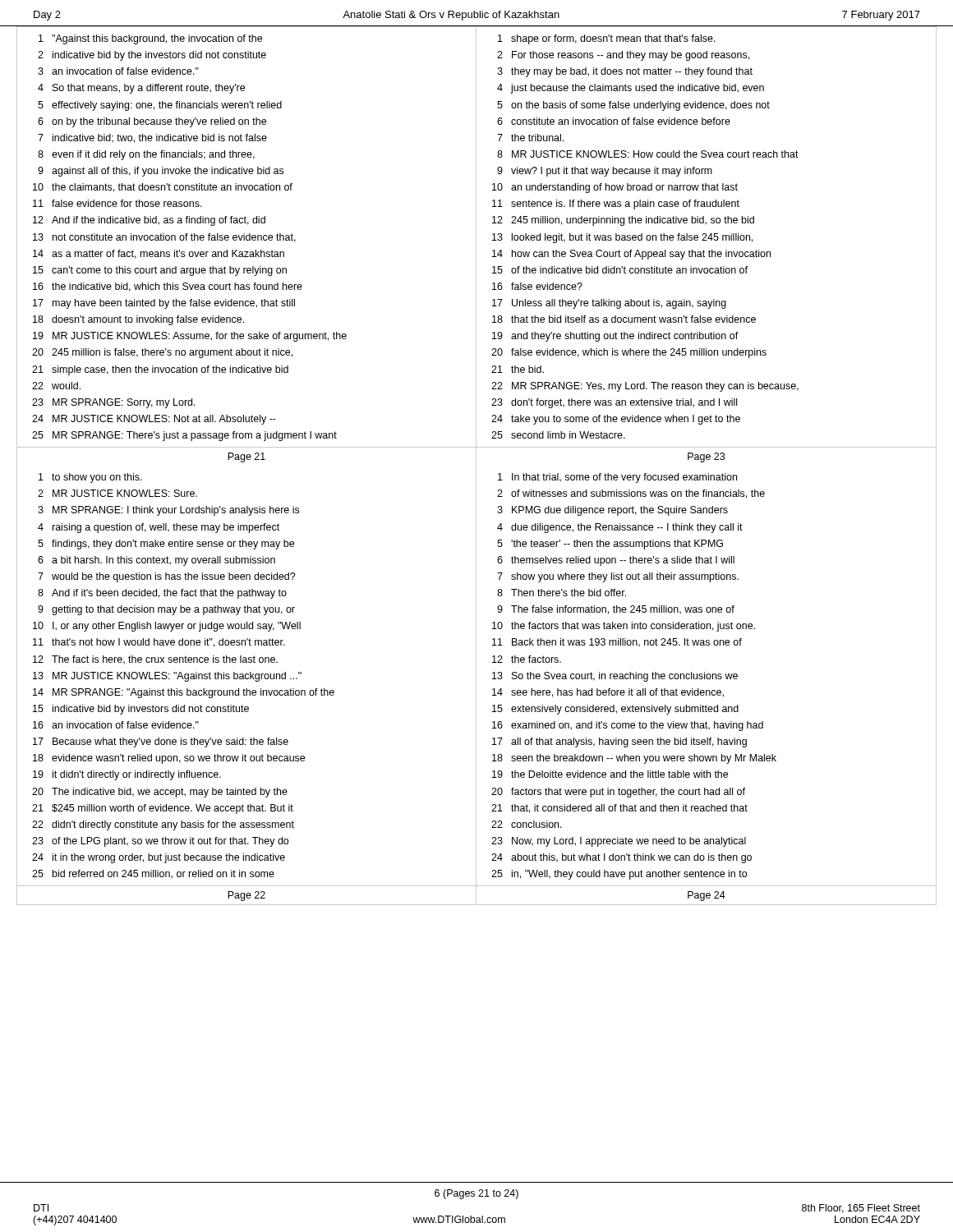
Task: Click where it says "Page 23"
Action: click(706, 457)
